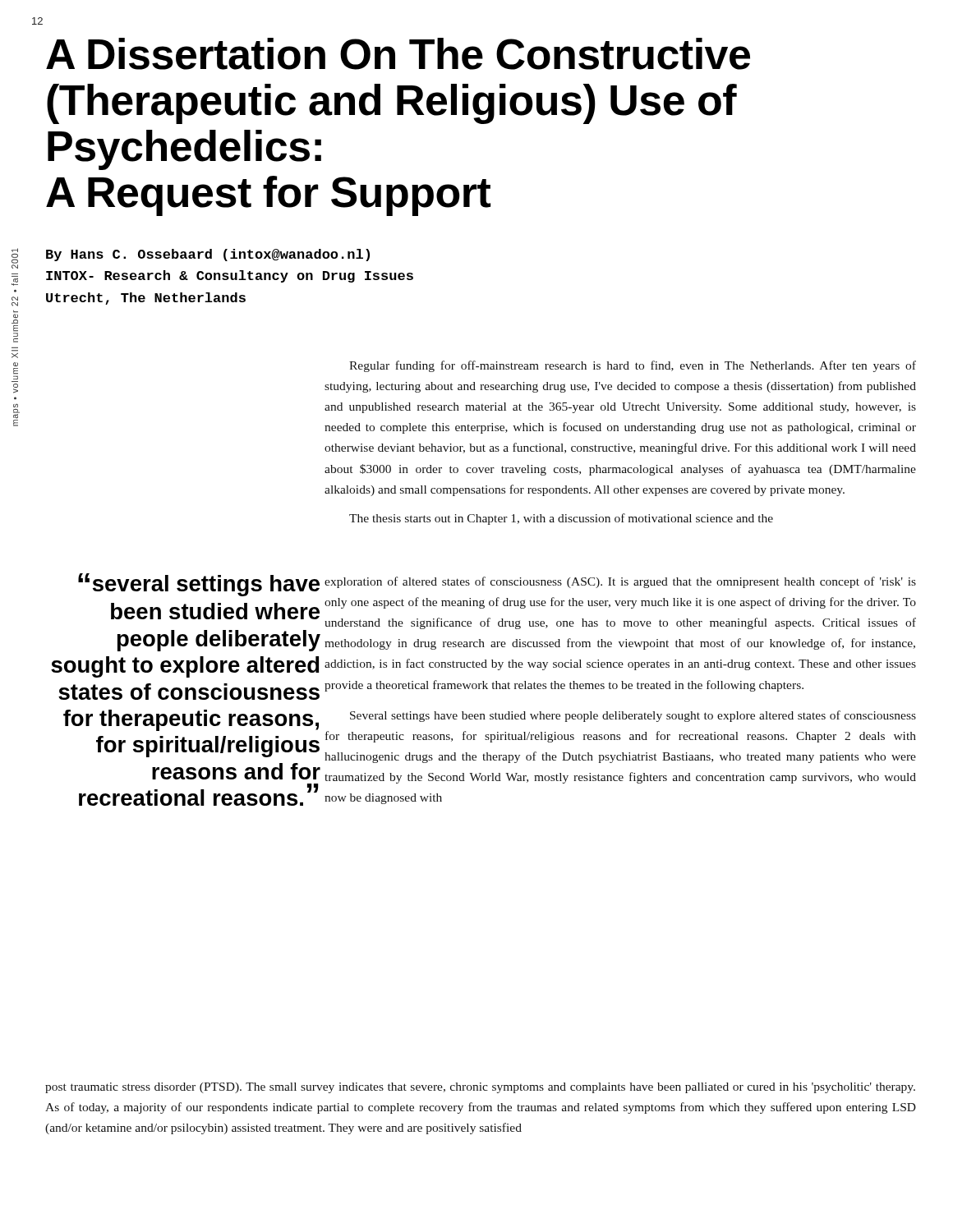Point to the block starting "Regular funding for off-mainstream research is hard to"
This screenshot has height=1232, width=953.
pos(620,441)
